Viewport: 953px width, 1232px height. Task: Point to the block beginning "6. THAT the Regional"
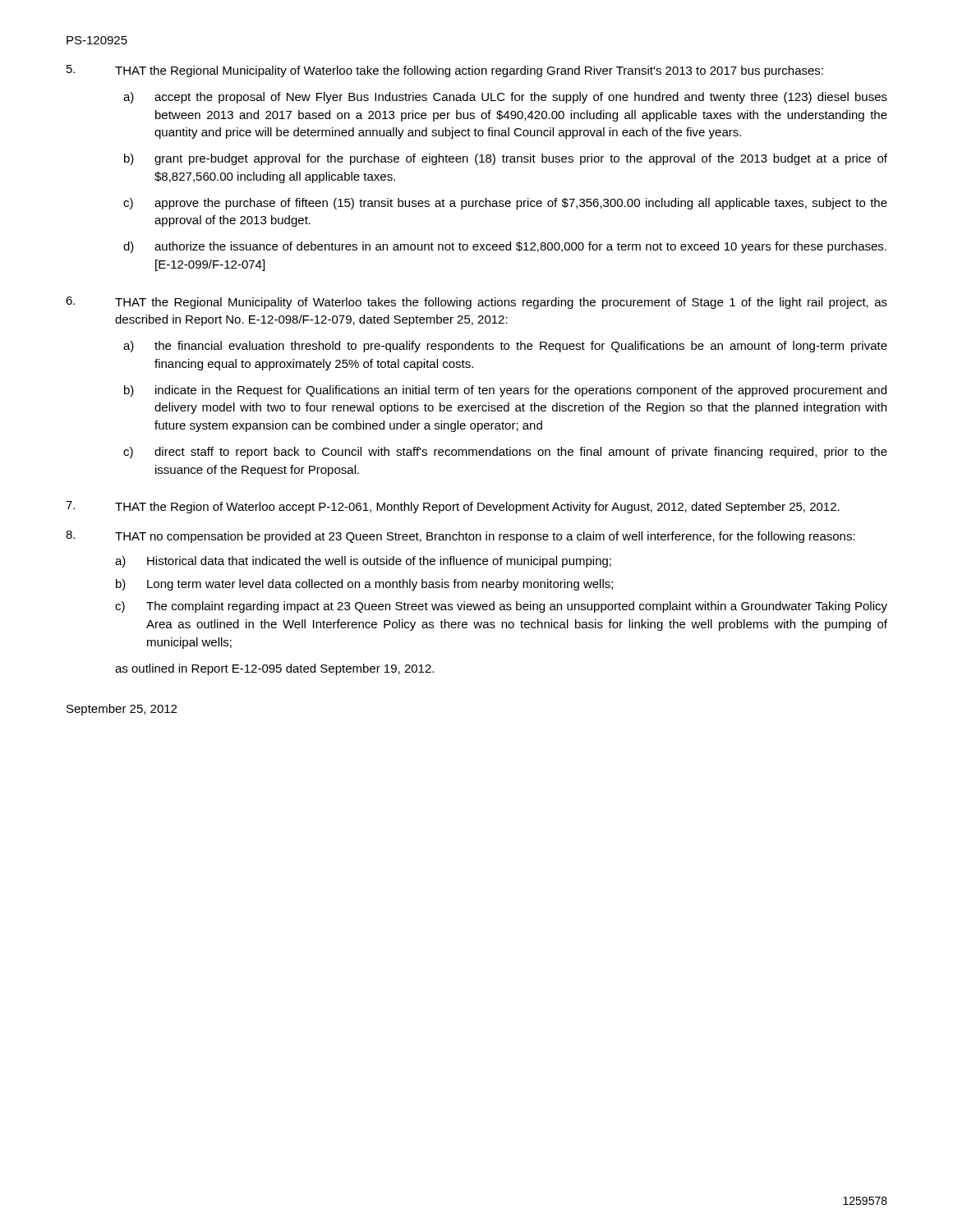coord(476,390)
